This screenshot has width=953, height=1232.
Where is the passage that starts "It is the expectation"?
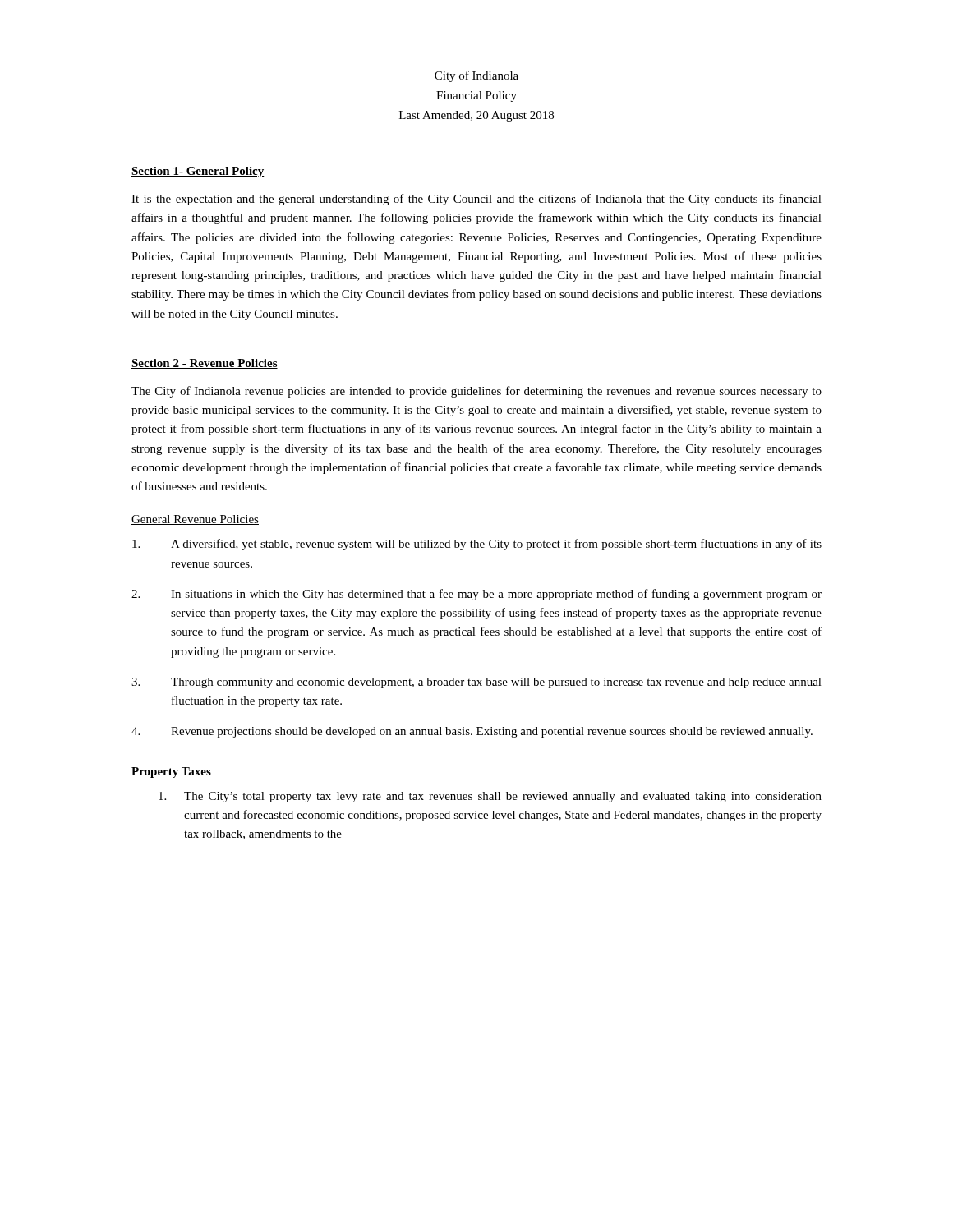point(476,256)
